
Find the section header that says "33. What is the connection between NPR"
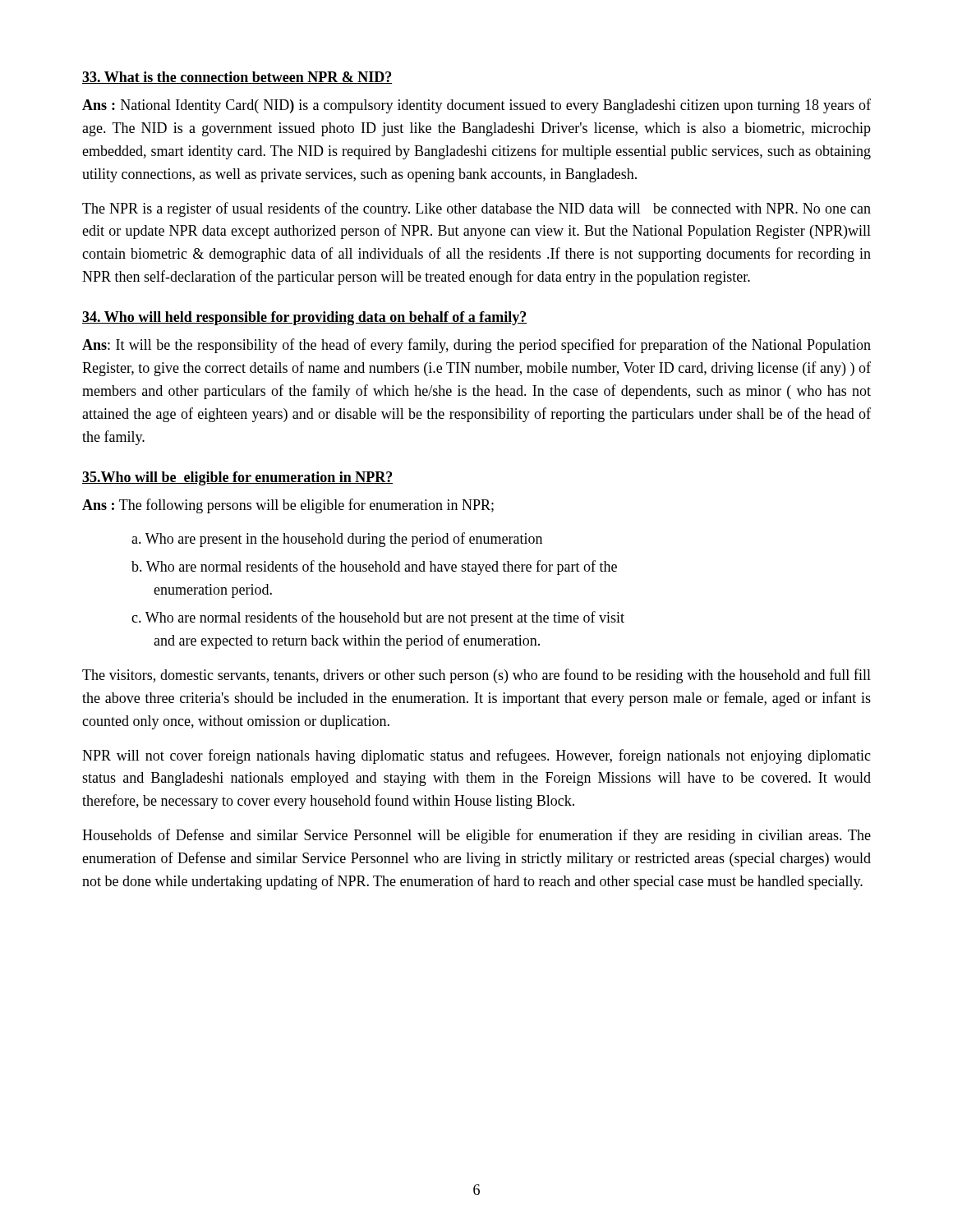(237, 77)
